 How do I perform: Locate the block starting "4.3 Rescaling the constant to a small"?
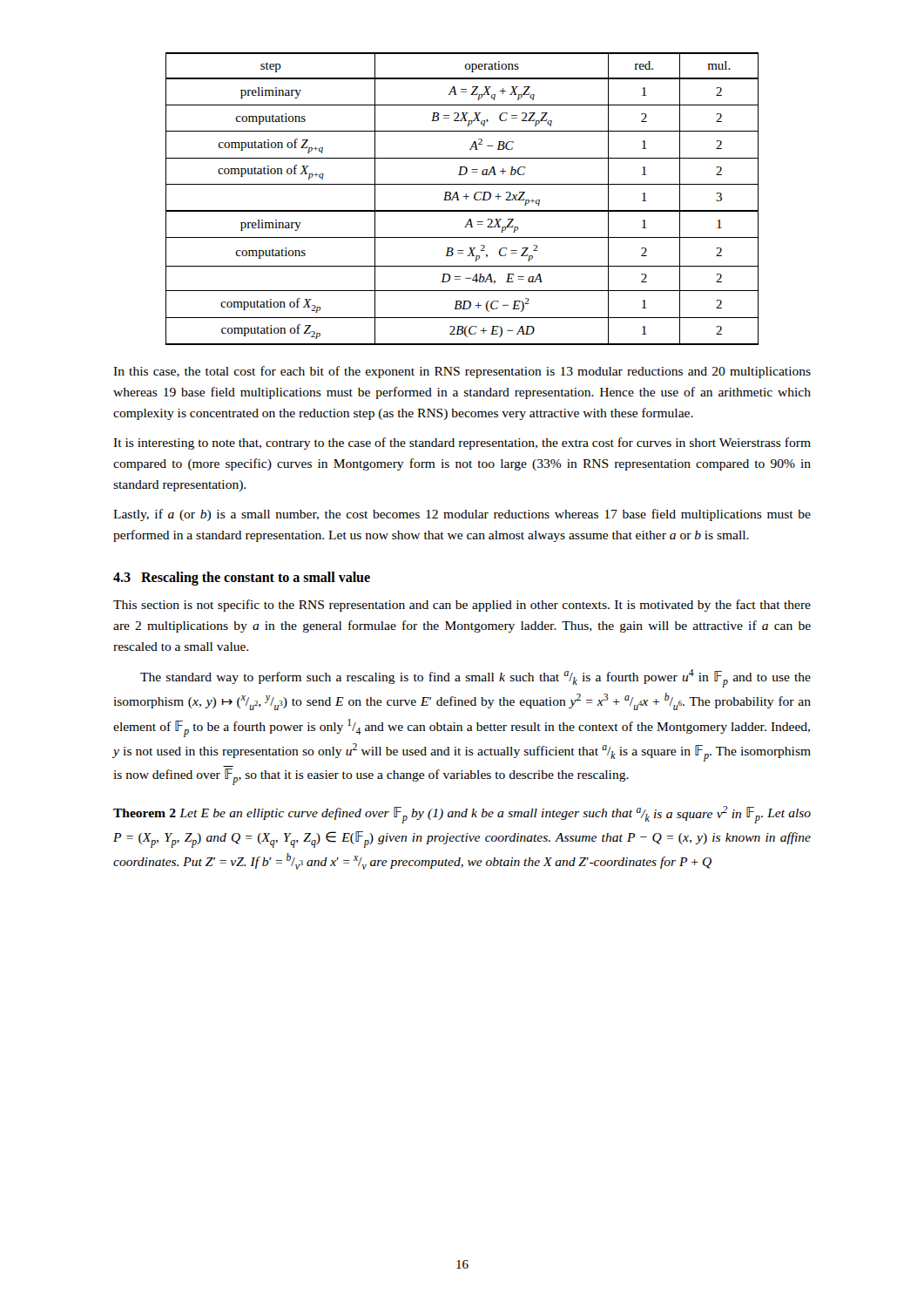click(242, 577)
